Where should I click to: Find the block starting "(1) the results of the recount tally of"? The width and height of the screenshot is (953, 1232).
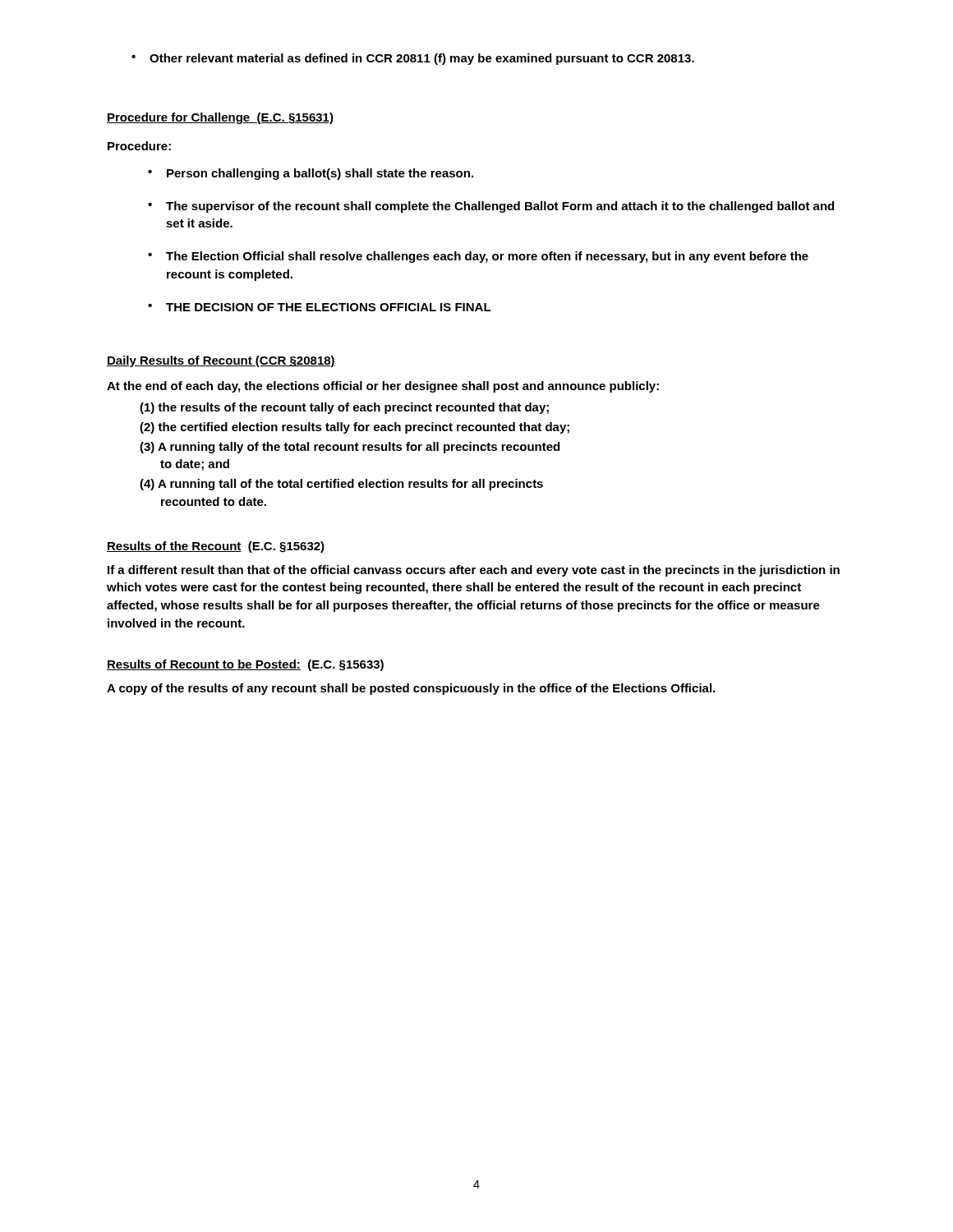click(x=345, y=407)
